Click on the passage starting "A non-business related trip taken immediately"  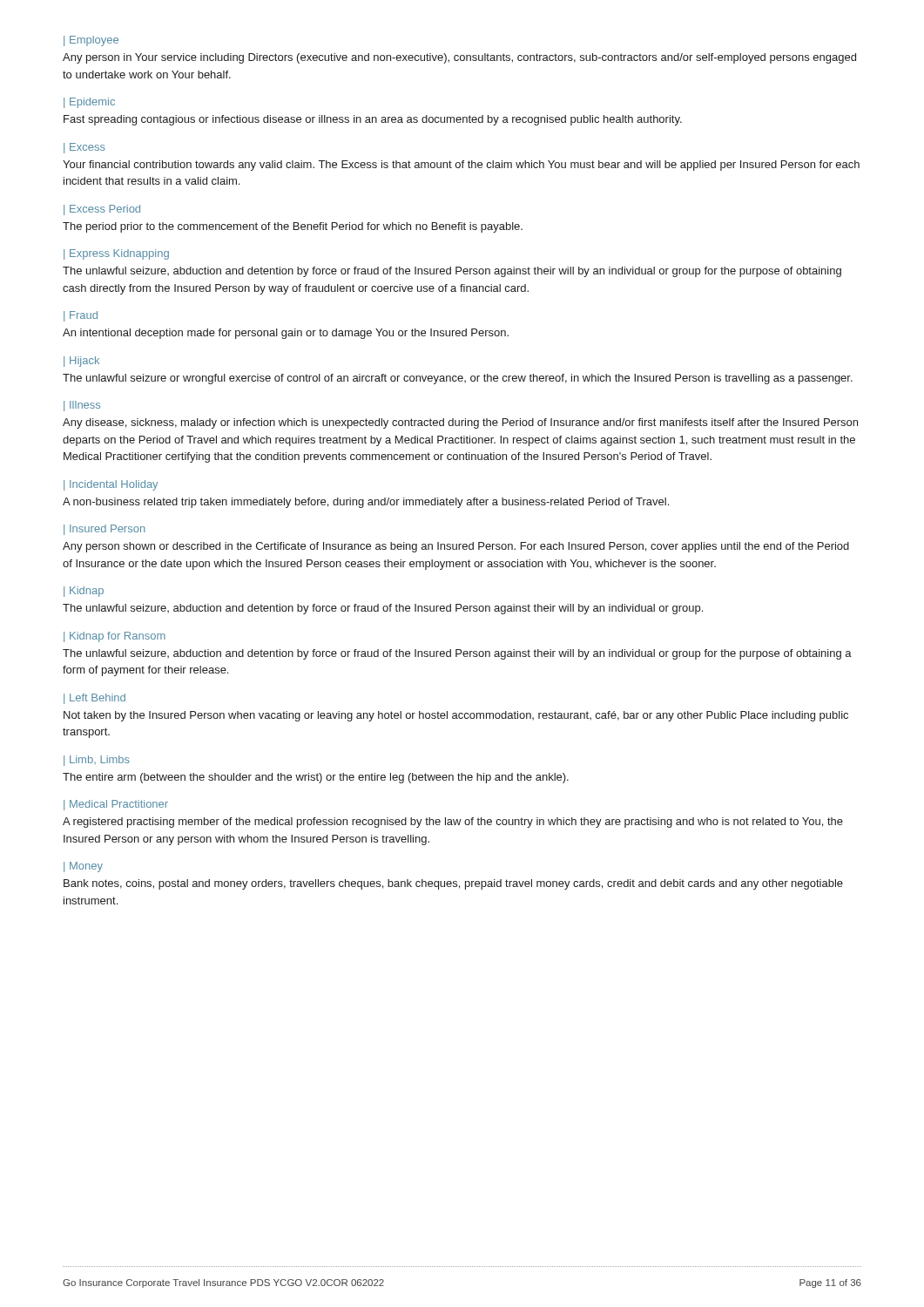coord(462,501)
